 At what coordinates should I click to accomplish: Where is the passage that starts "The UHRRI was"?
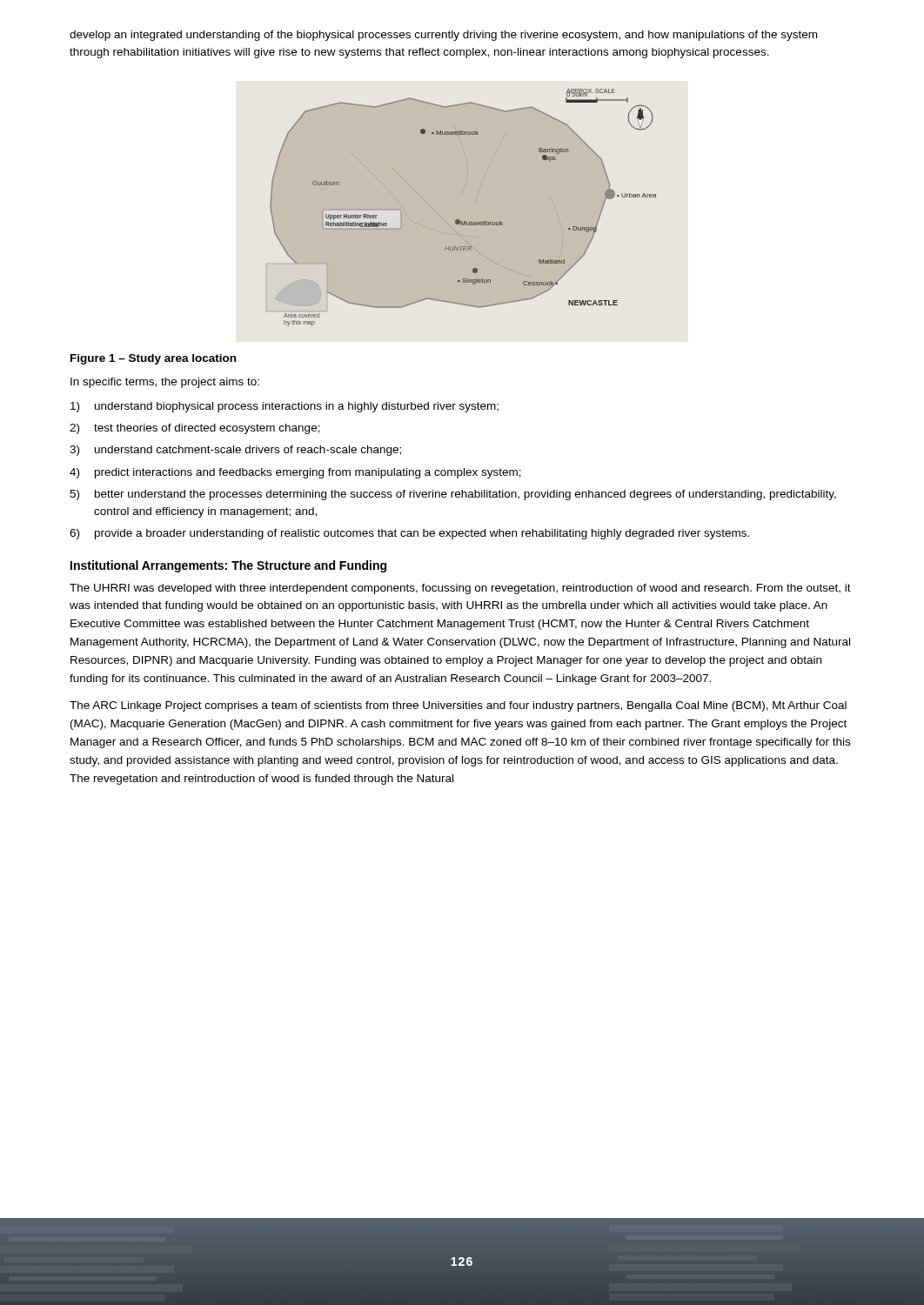click(x=460, y=633)
